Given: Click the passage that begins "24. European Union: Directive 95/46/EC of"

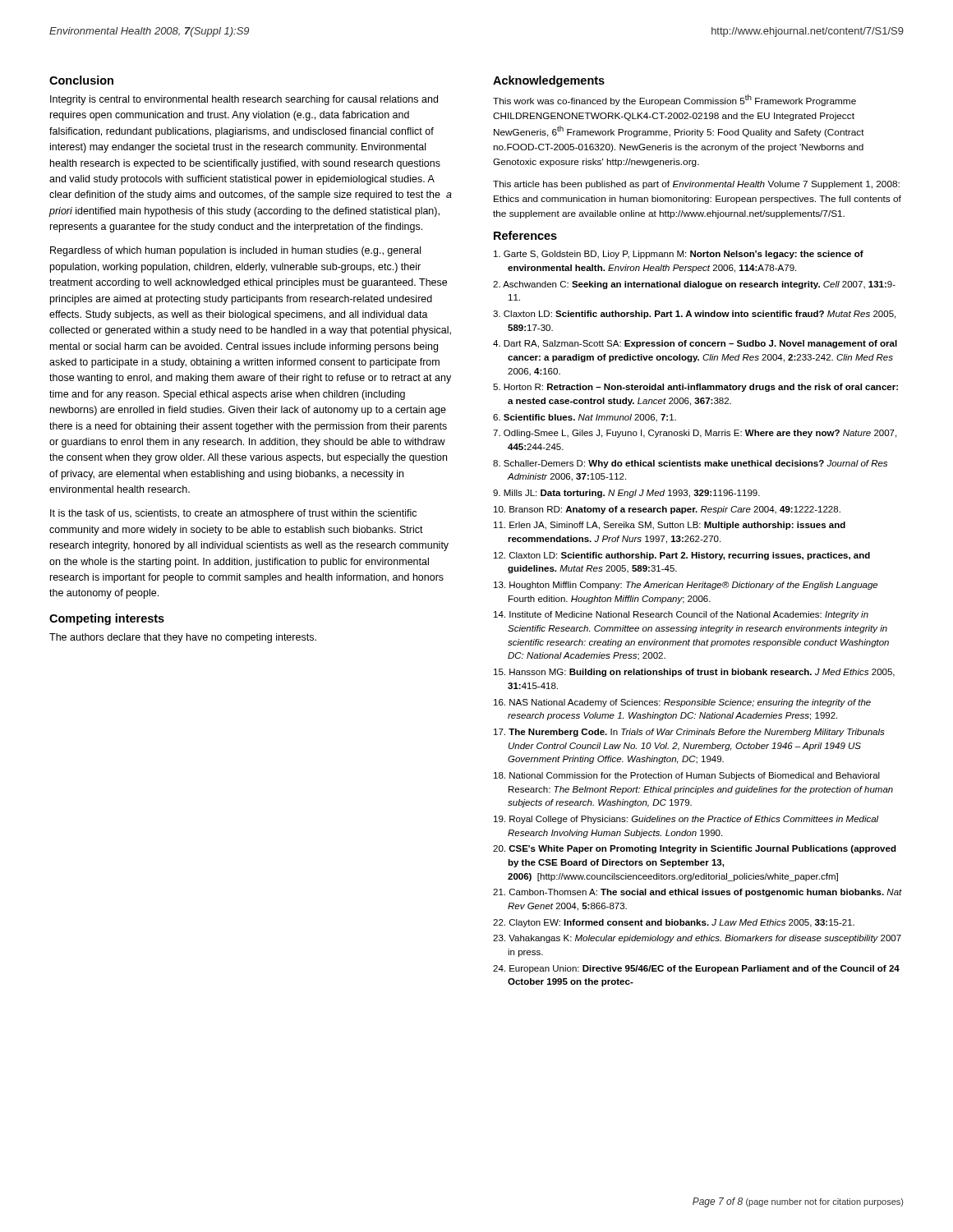Looking at the screenshot, I should [x=696, y=975].
